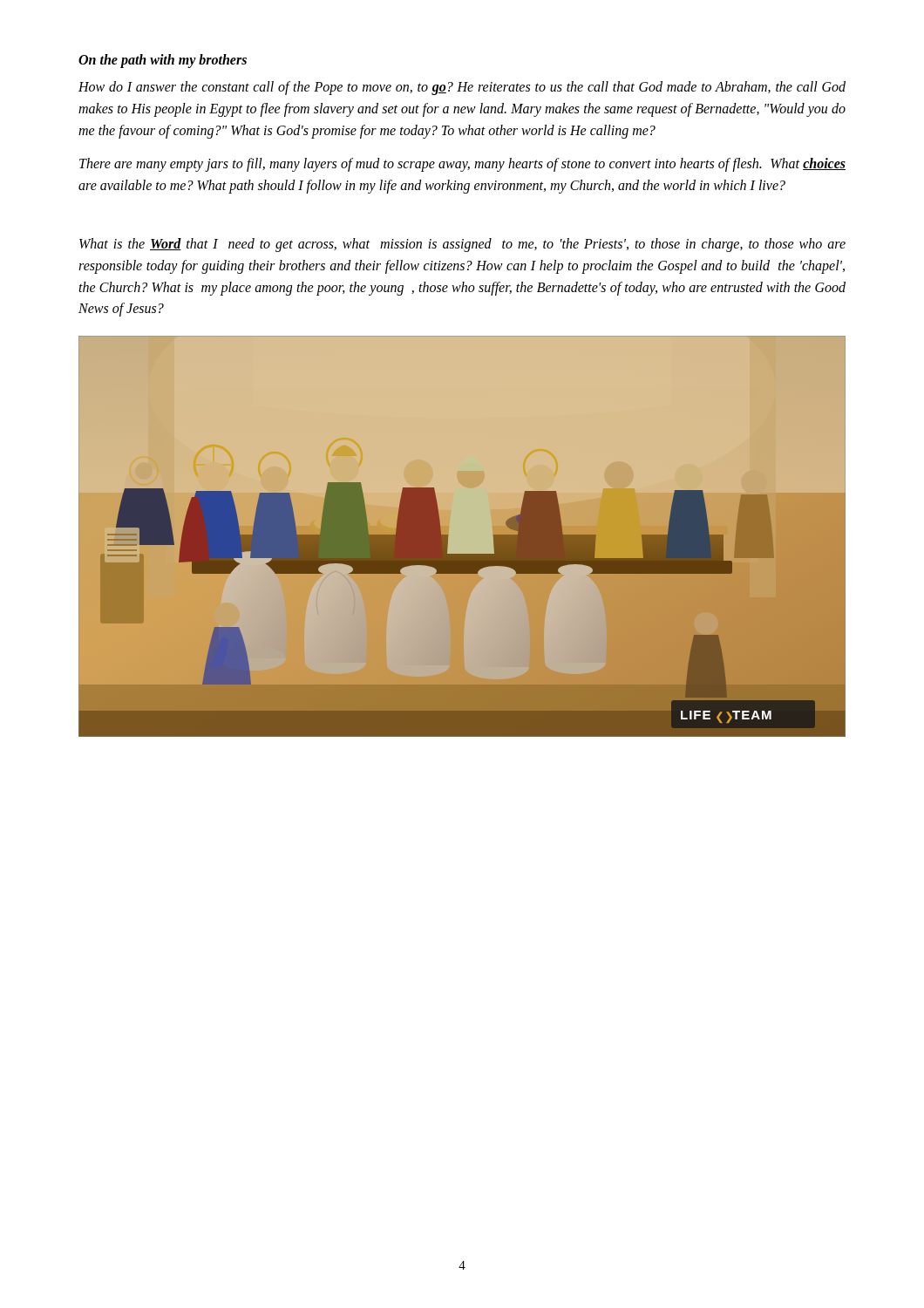924x1308 pixels.
Task: Find the text block starting "There are many empty jars to fill, many"
Action: click(462, 175)
